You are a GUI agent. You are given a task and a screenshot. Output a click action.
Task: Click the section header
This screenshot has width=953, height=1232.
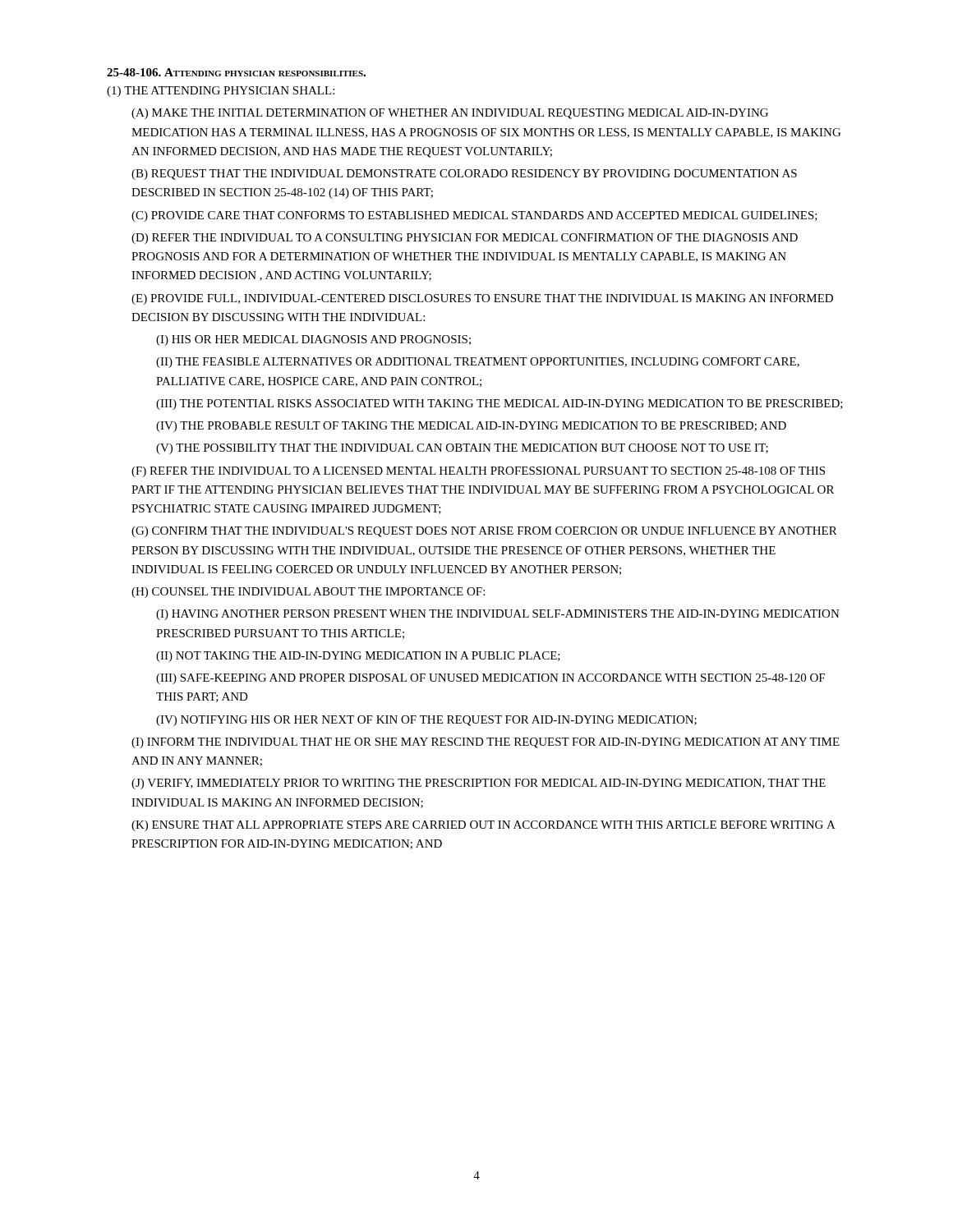237,72
